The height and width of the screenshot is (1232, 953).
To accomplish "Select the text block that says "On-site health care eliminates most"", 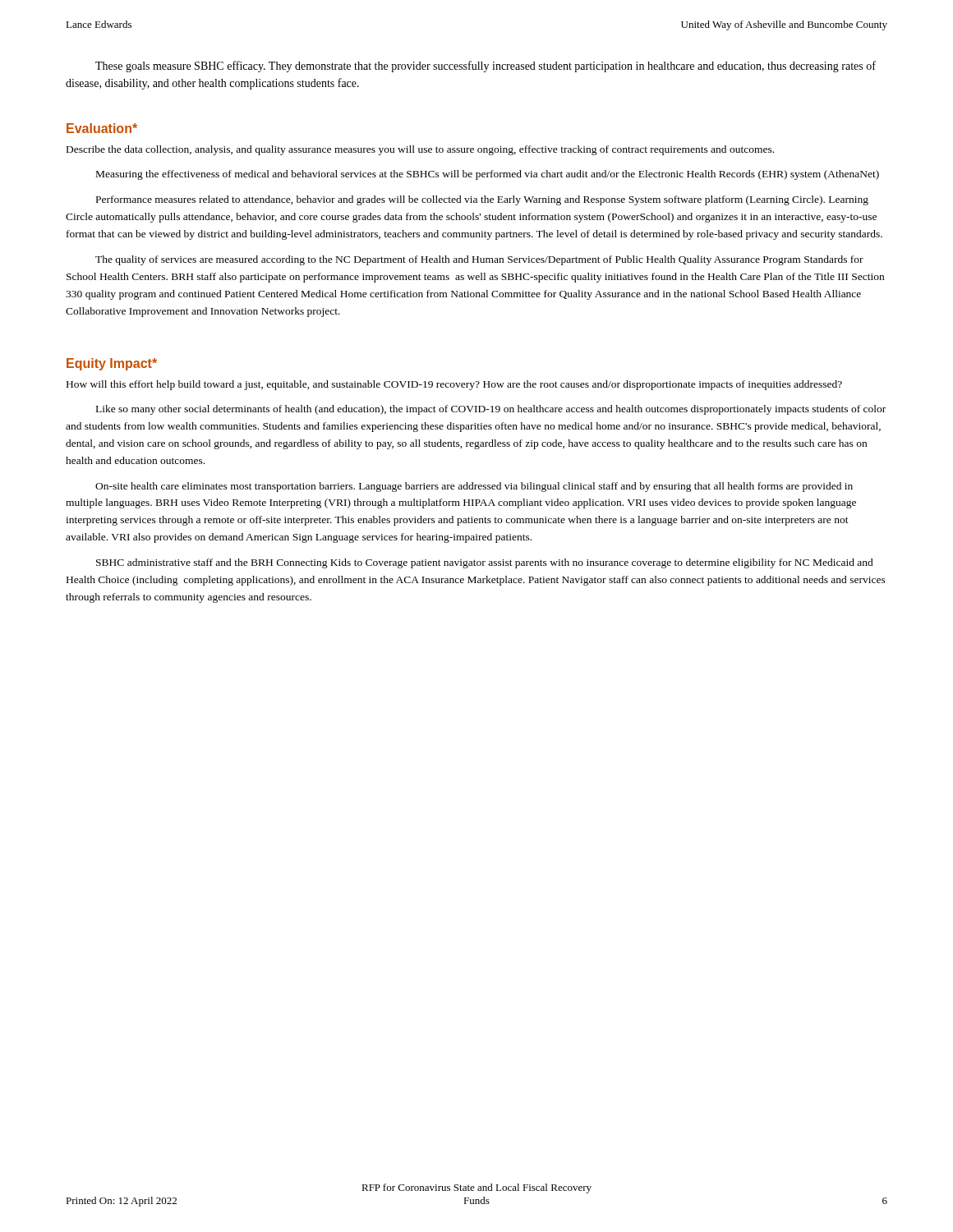I will pyautogui.click(x=461, y=511).
